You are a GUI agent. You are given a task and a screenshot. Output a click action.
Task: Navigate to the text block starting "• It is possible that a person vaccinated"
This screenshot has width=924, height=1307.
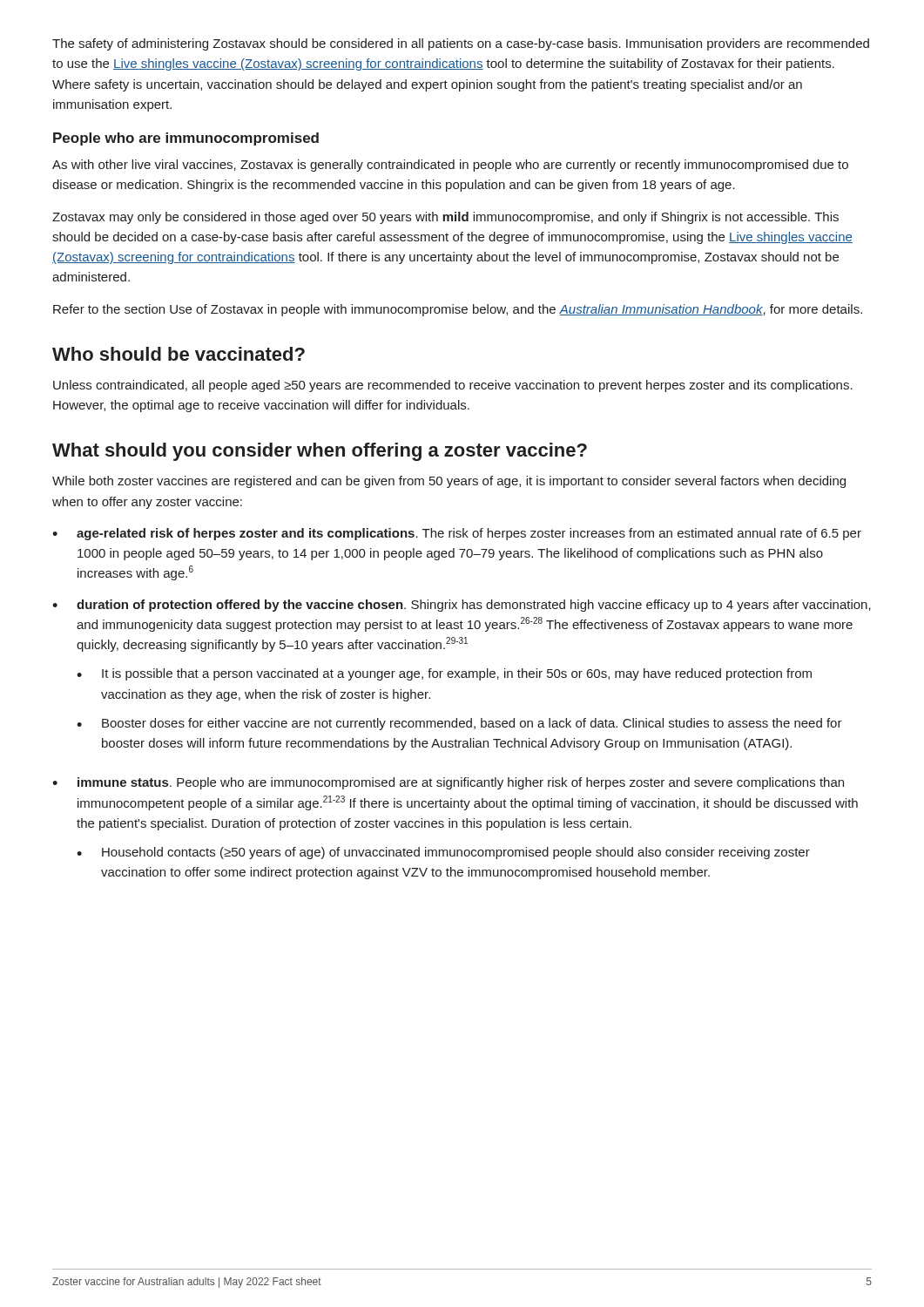tap(474, 684)
